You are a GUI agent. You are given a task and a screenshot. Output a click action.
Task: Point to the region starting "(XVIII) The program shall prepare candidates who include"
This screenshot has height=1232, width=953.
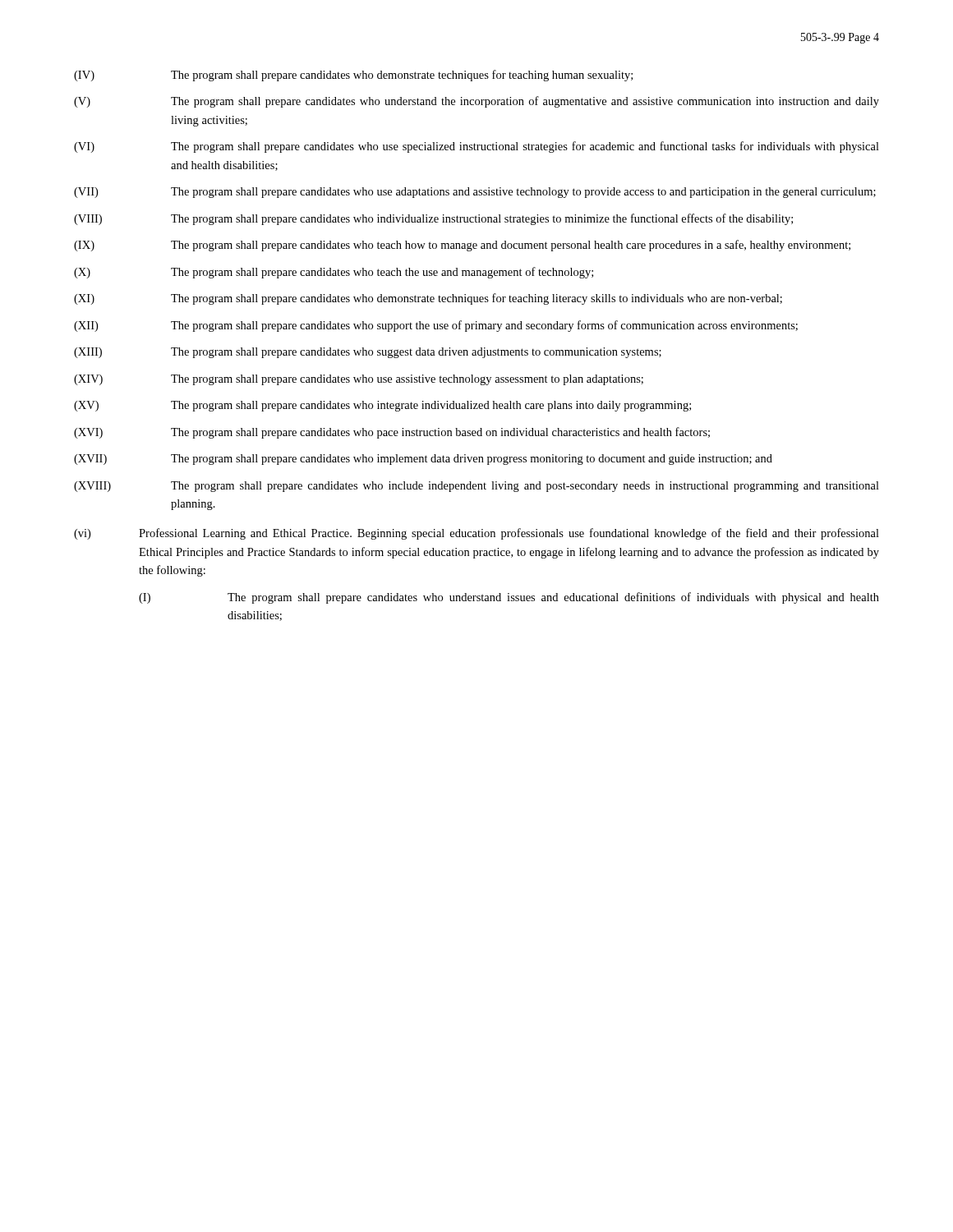[x=476, y=494]
